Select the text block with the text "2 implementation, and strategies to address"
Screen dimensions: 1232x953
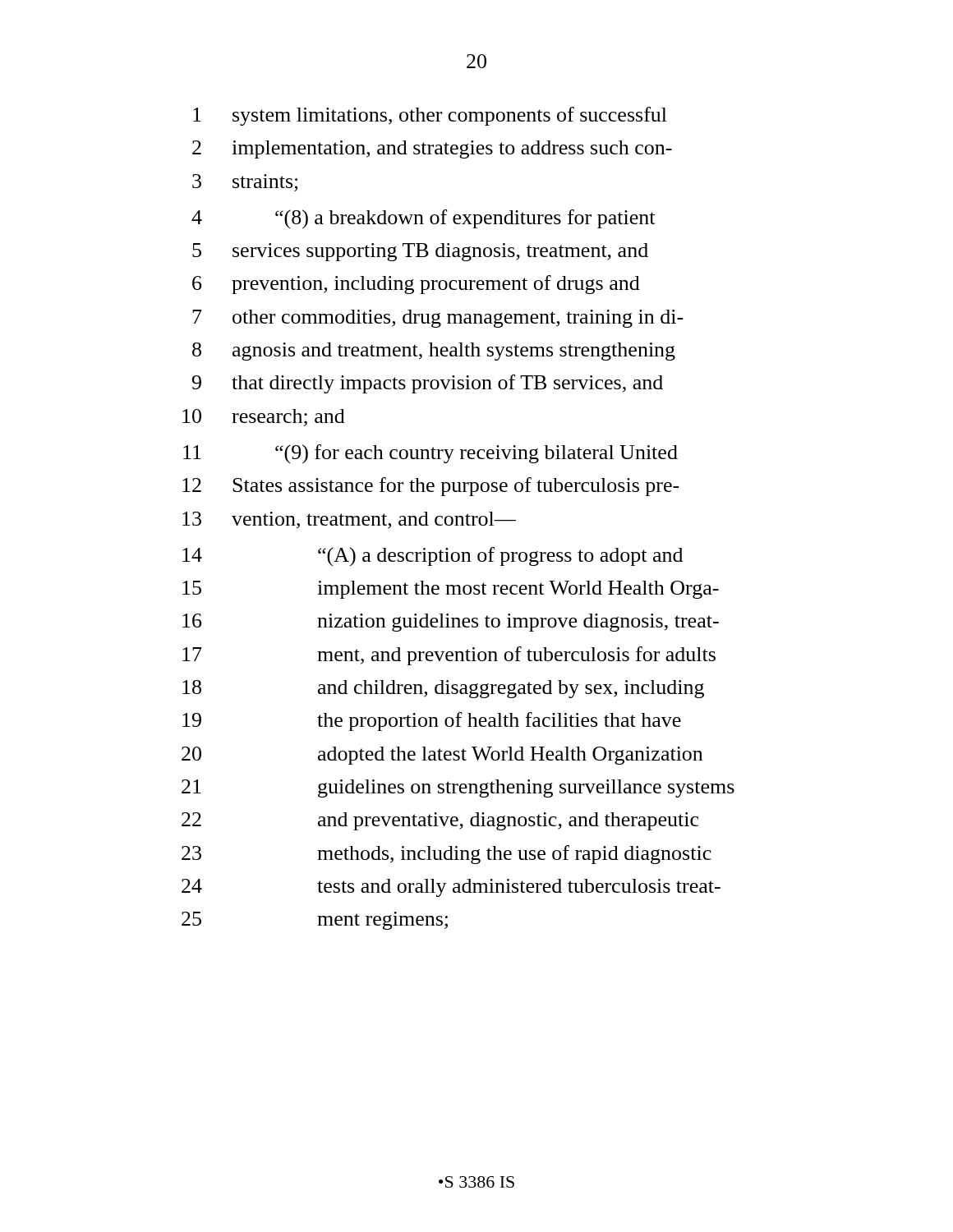(x=492, y=148)
